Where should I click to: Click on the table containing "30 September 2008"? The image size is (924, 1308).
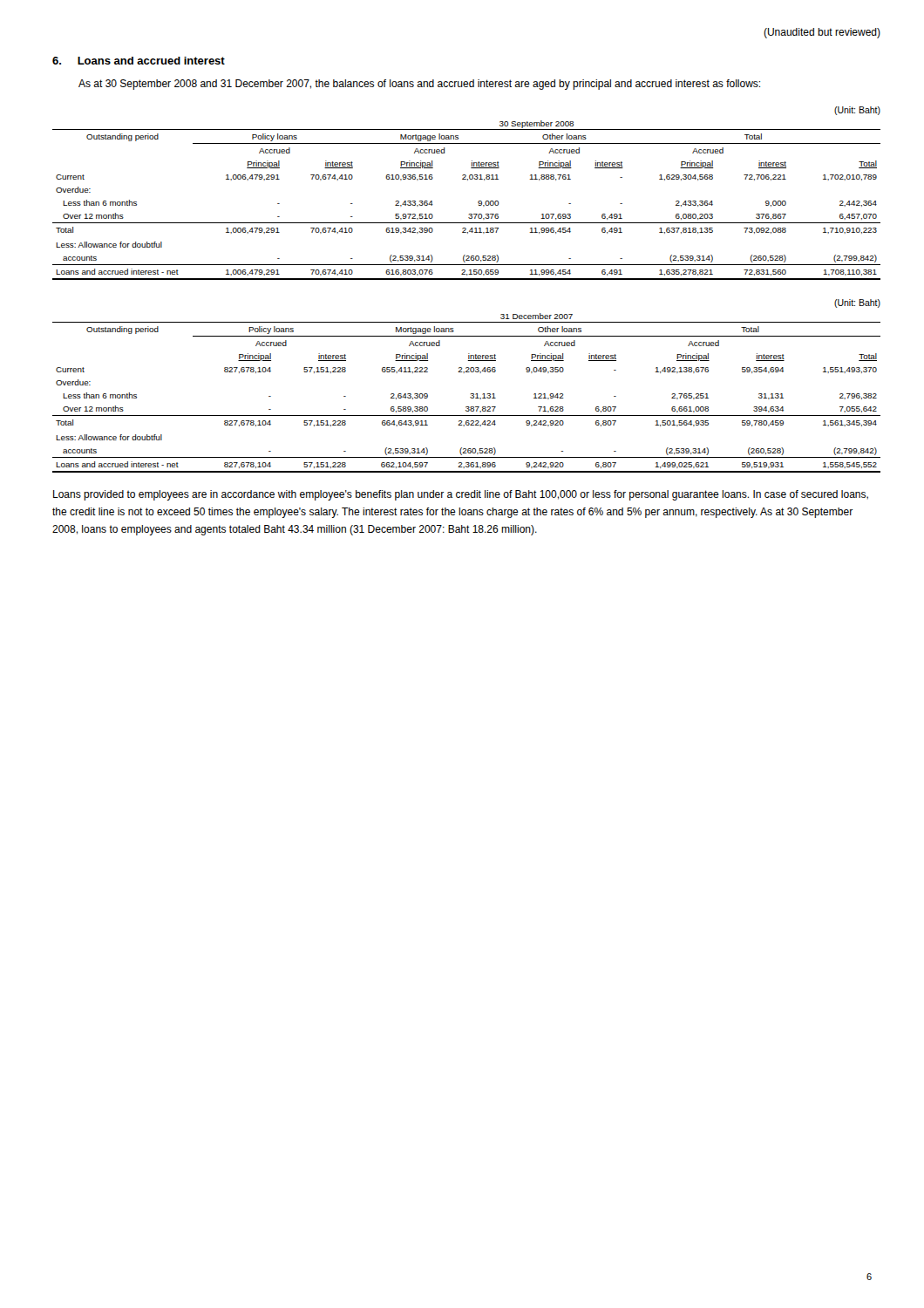466,199
